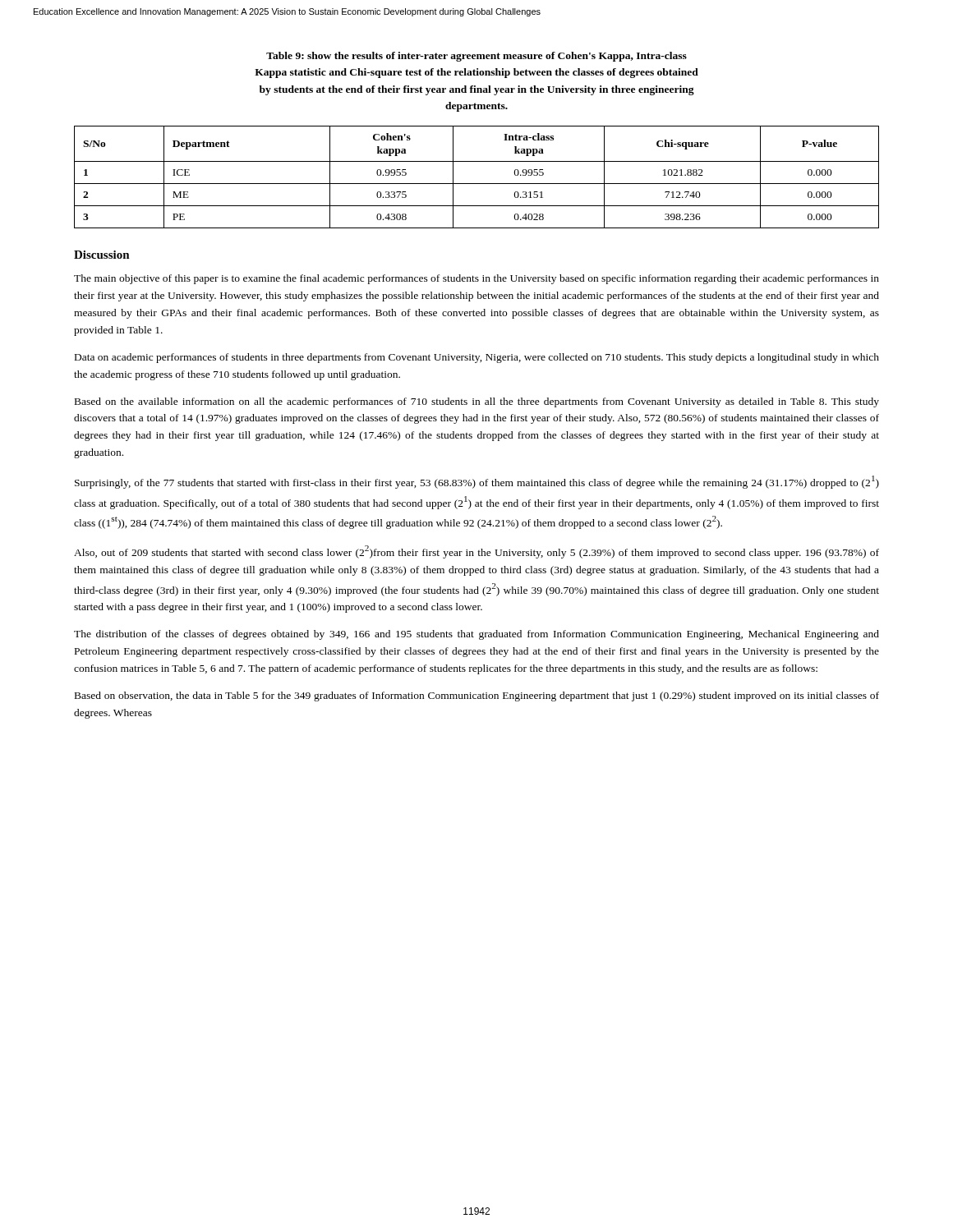This screenshot has height=1232, width=953.
Task: Find the caption that reads "Table 9: show the results of"
Action: point(476,80)
